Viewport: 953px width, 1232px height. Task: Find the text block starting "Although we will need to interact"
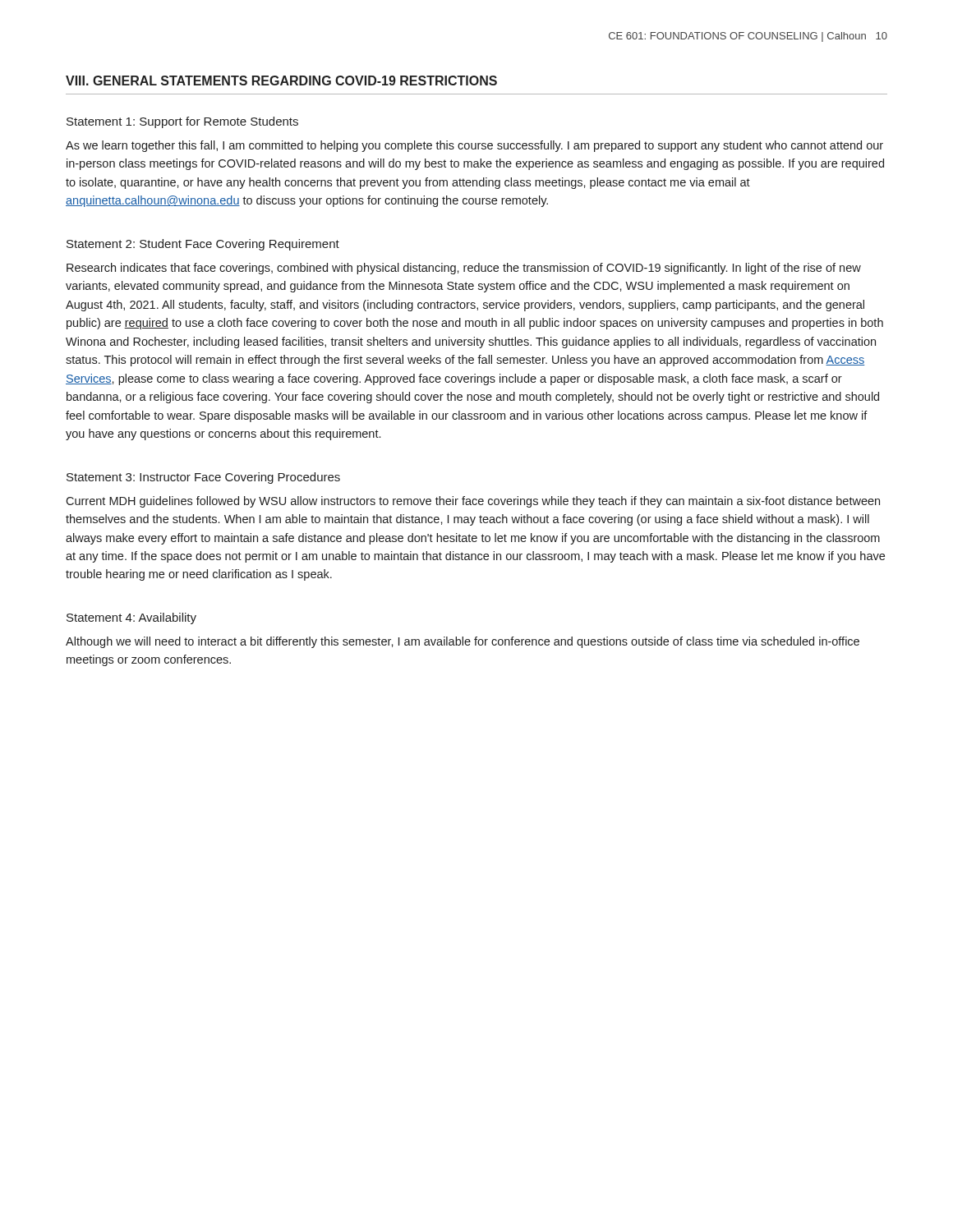click(463, 651)
